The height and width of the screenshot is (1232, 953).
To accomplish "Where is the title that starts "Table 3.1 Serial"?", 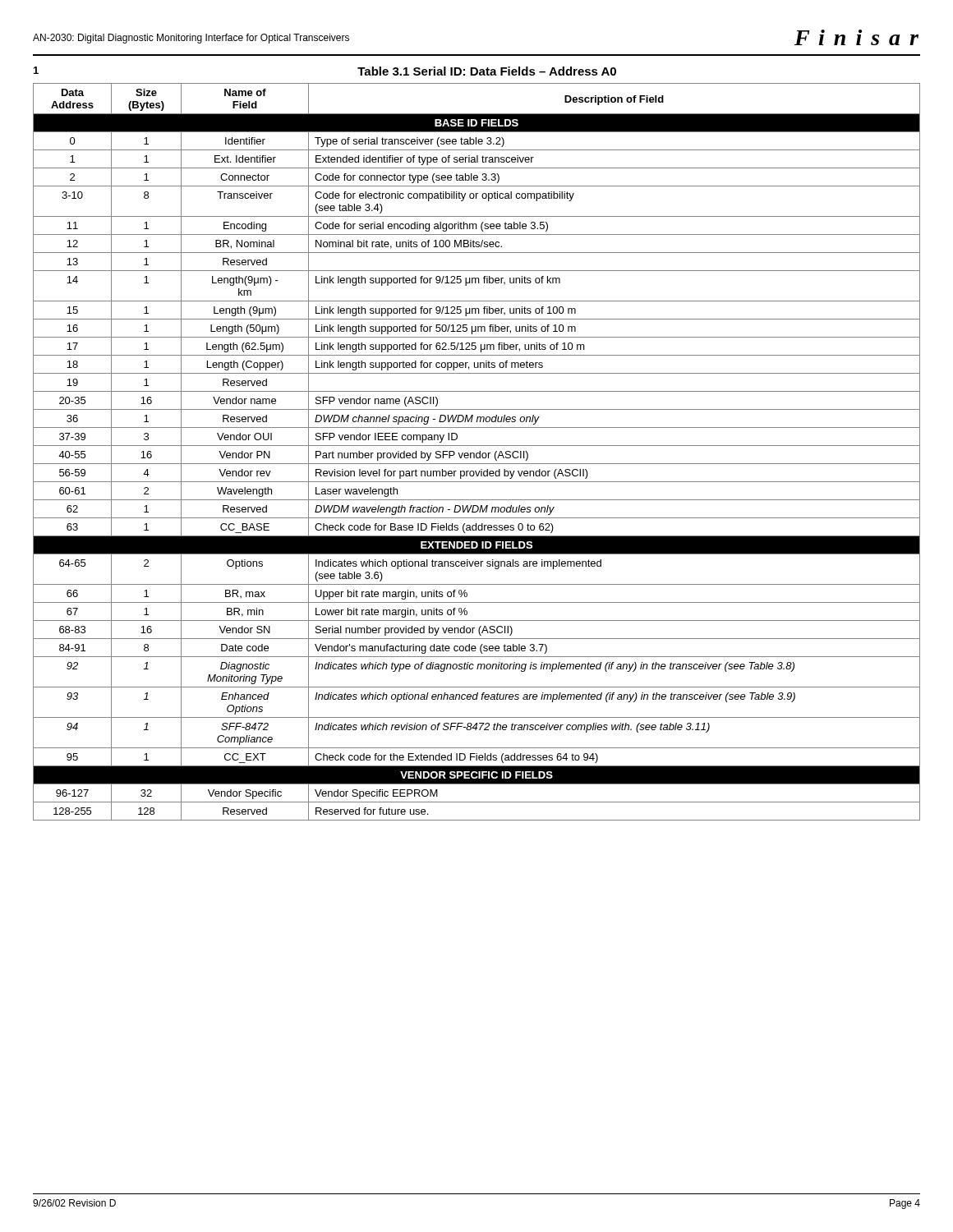I will point(487,71).
